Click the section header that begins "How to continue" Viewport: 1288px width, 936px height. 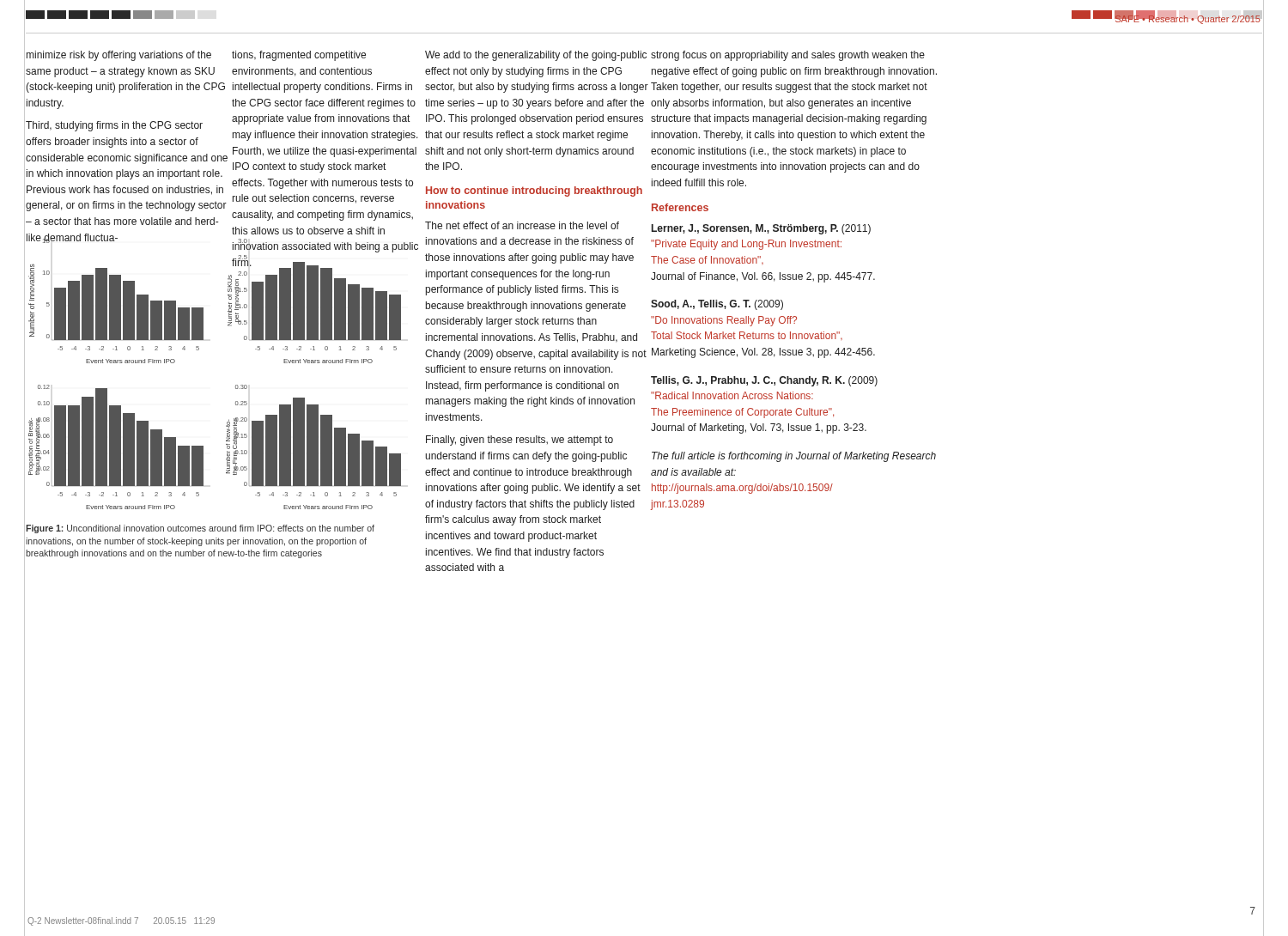point(534,198)
